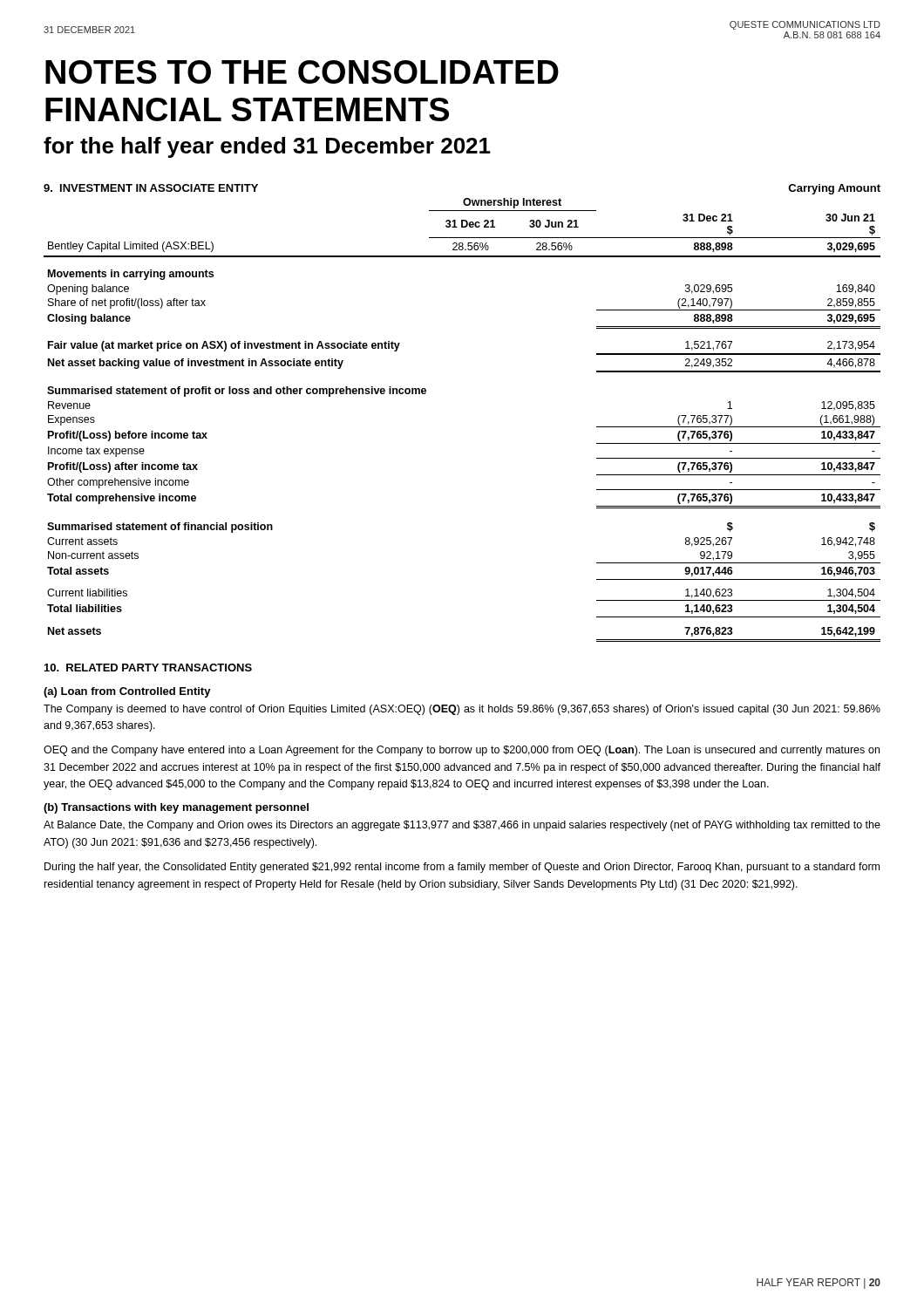Click on the region starting "At Balance Date, the Company"
This screenshot has height=1308, width=924.
click(x=462, y=834)
